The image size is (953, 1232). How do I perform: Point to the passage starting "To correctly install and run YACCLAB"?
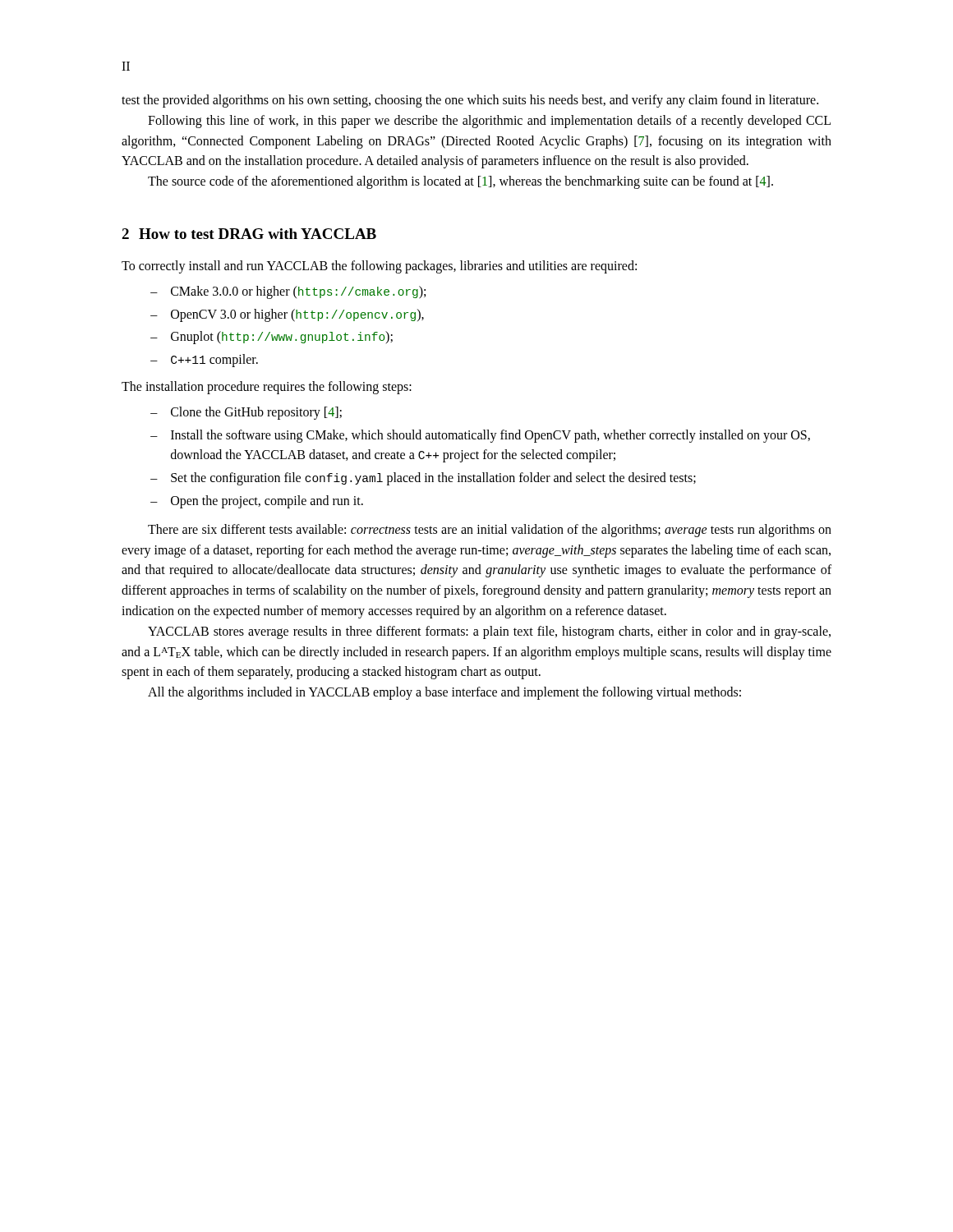tap(476, 266)
